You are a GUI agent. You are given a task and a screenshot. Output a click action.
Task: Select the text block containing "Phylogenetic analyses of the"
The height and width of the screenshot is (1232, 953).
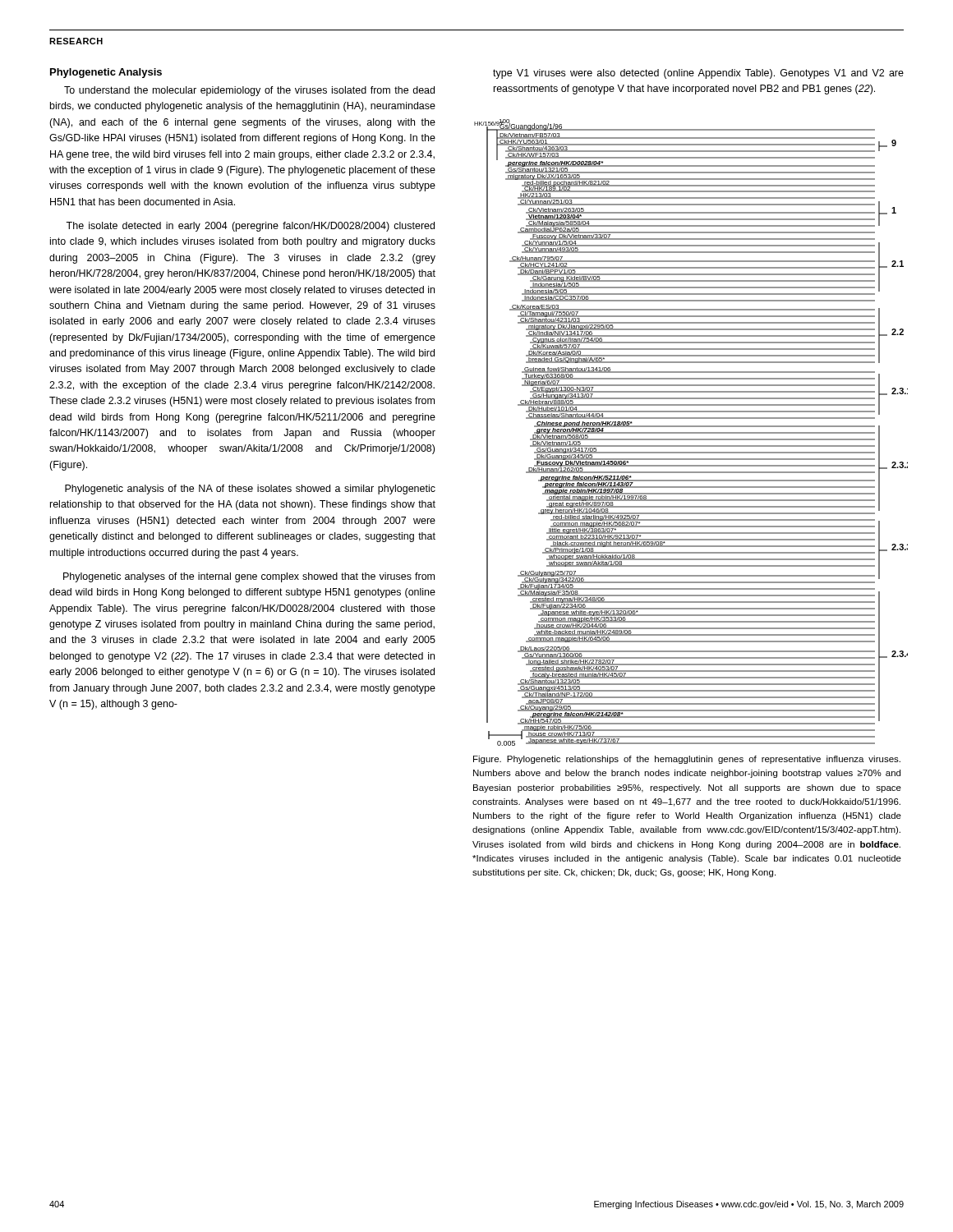point(242,640)
